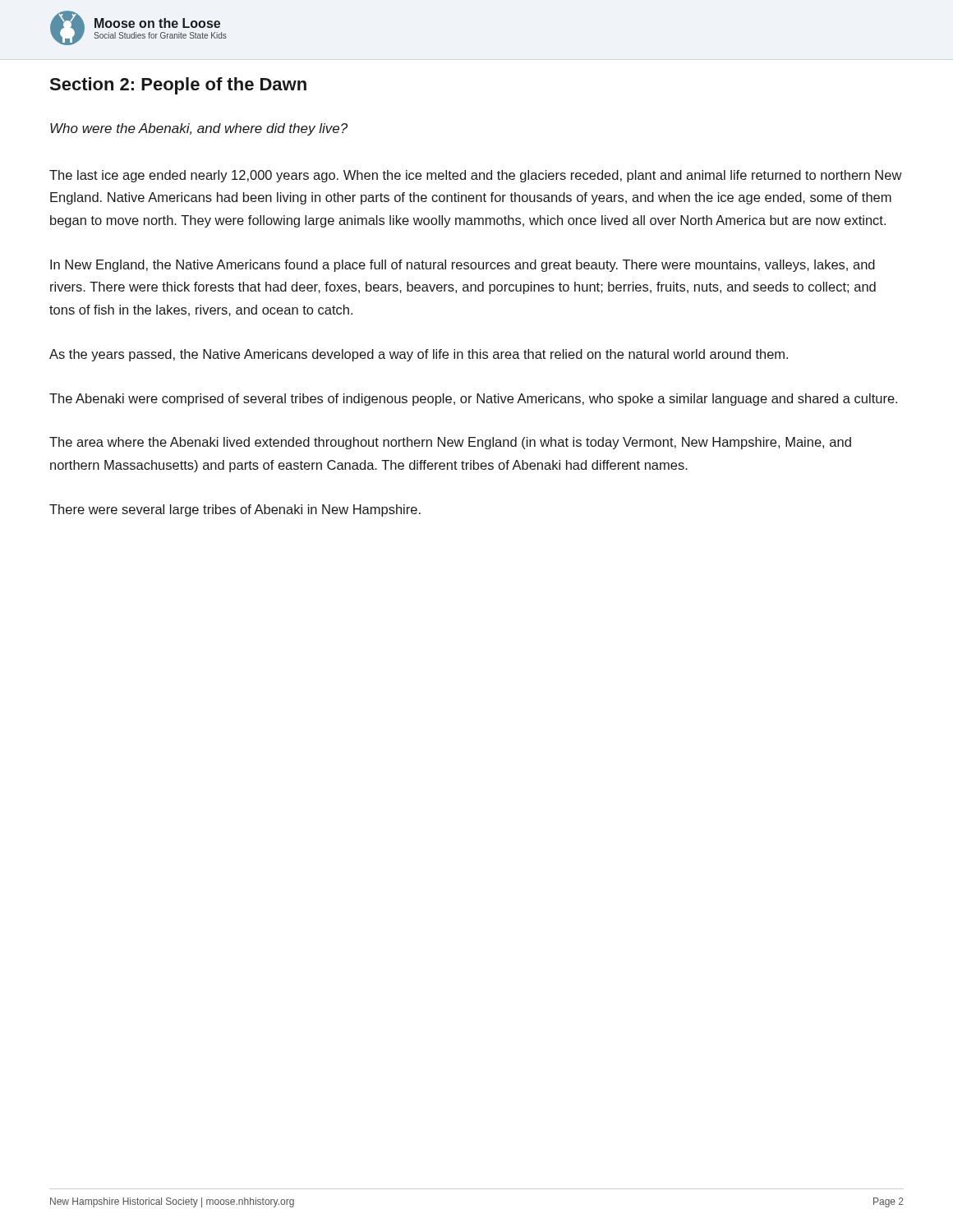
Task: Navigate to the block starting "The last ice age ended nearly"
Action: coord(475,197)
